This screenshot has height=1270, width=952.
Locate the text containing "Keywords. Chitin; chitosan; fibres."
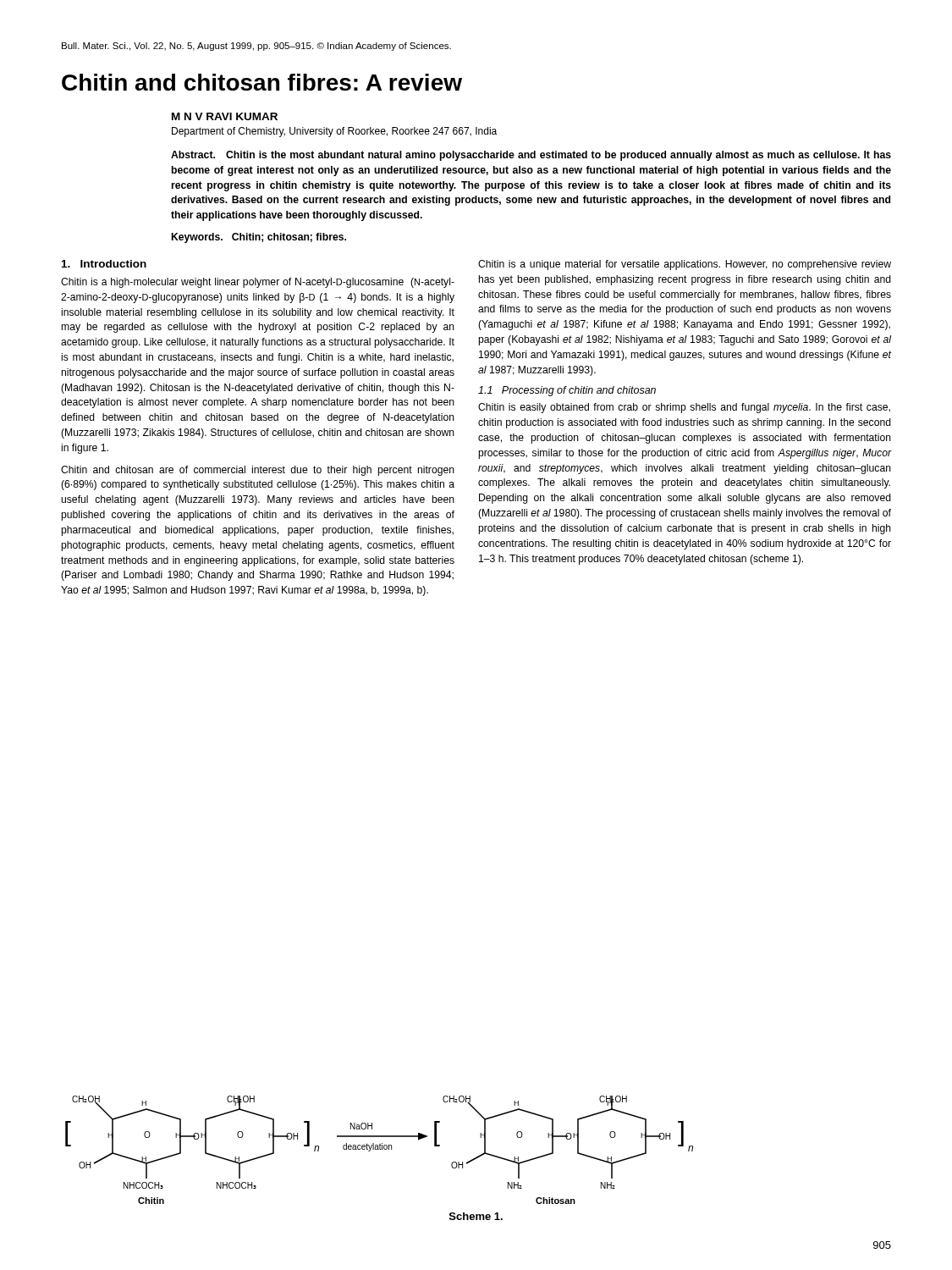(259, 237)
